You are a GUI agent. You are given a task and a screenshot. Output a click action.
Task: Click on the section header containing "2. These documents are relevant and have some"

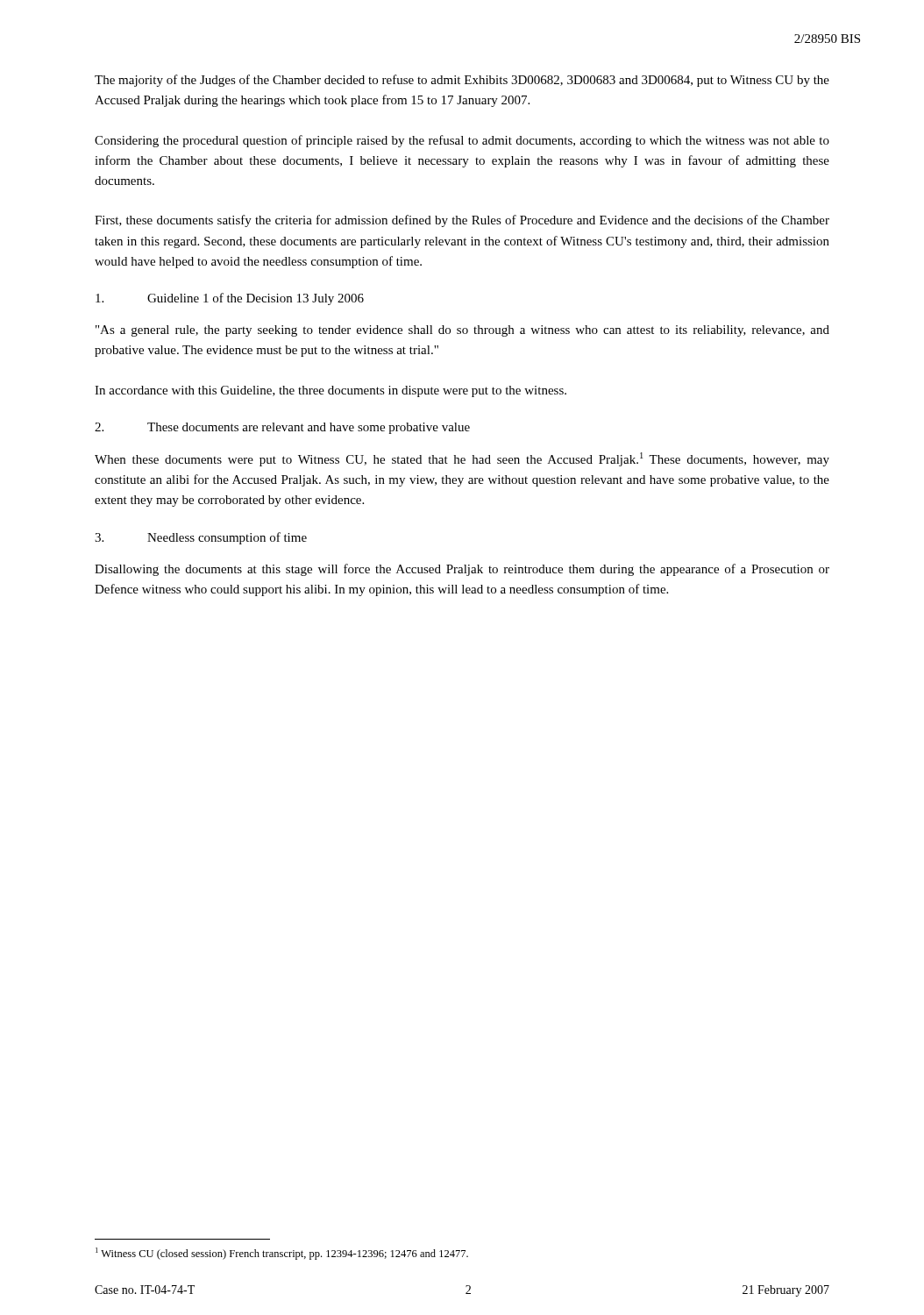[282, 427]
